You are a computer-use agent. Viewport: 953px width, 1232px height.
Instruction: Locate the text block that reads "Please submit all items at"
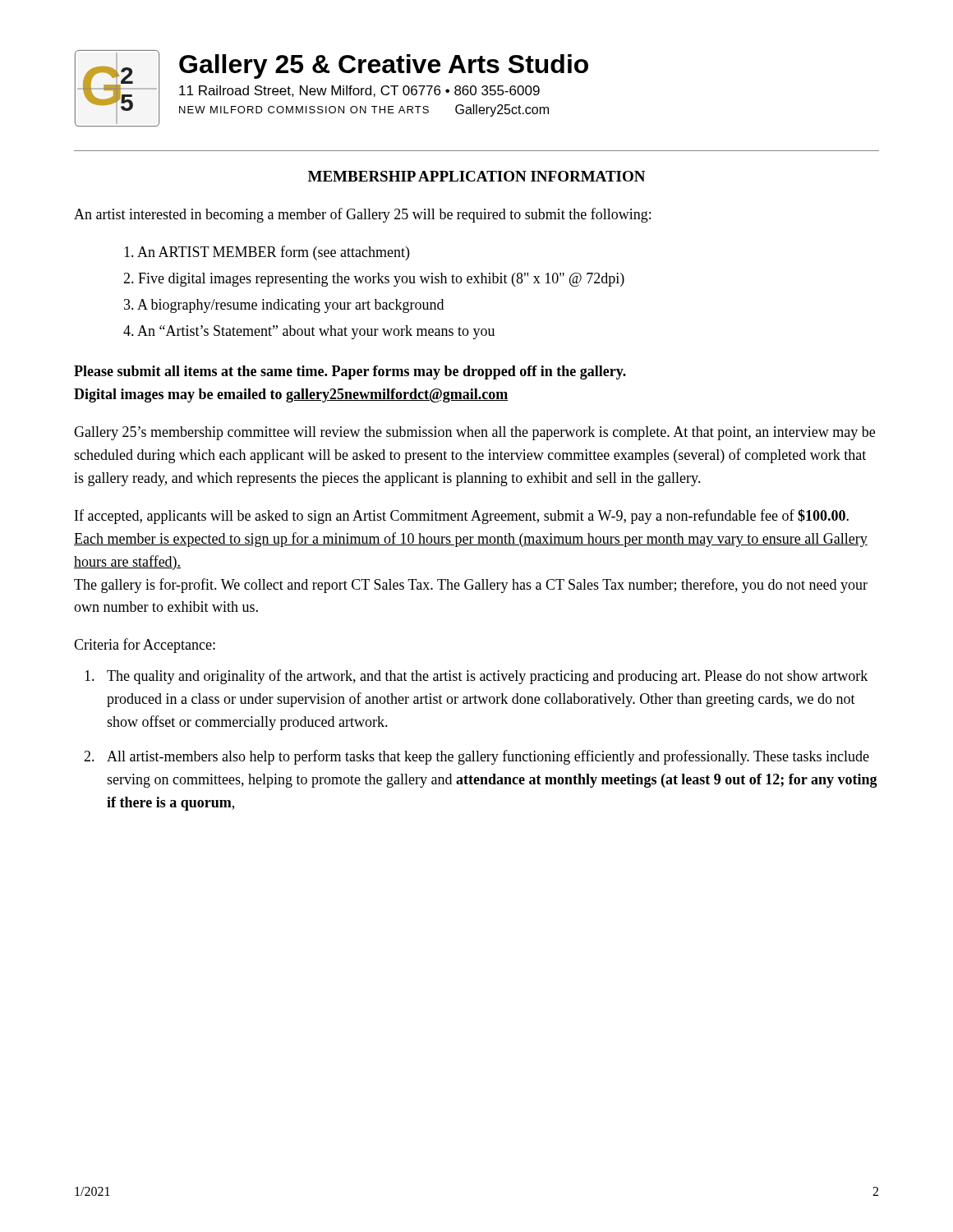[350, 383]
